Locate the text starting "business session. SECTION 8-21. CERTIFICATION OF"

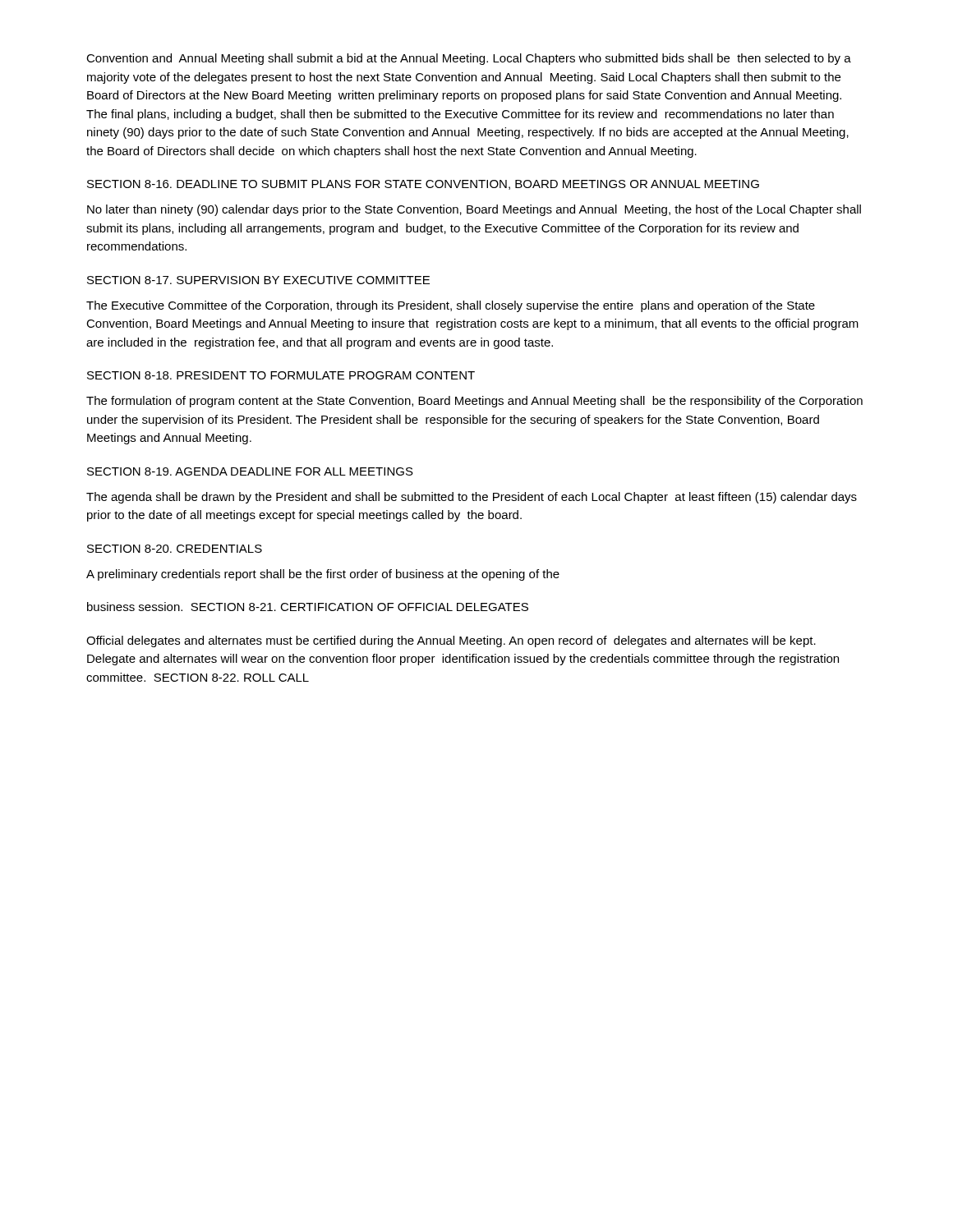pos(308,607)
